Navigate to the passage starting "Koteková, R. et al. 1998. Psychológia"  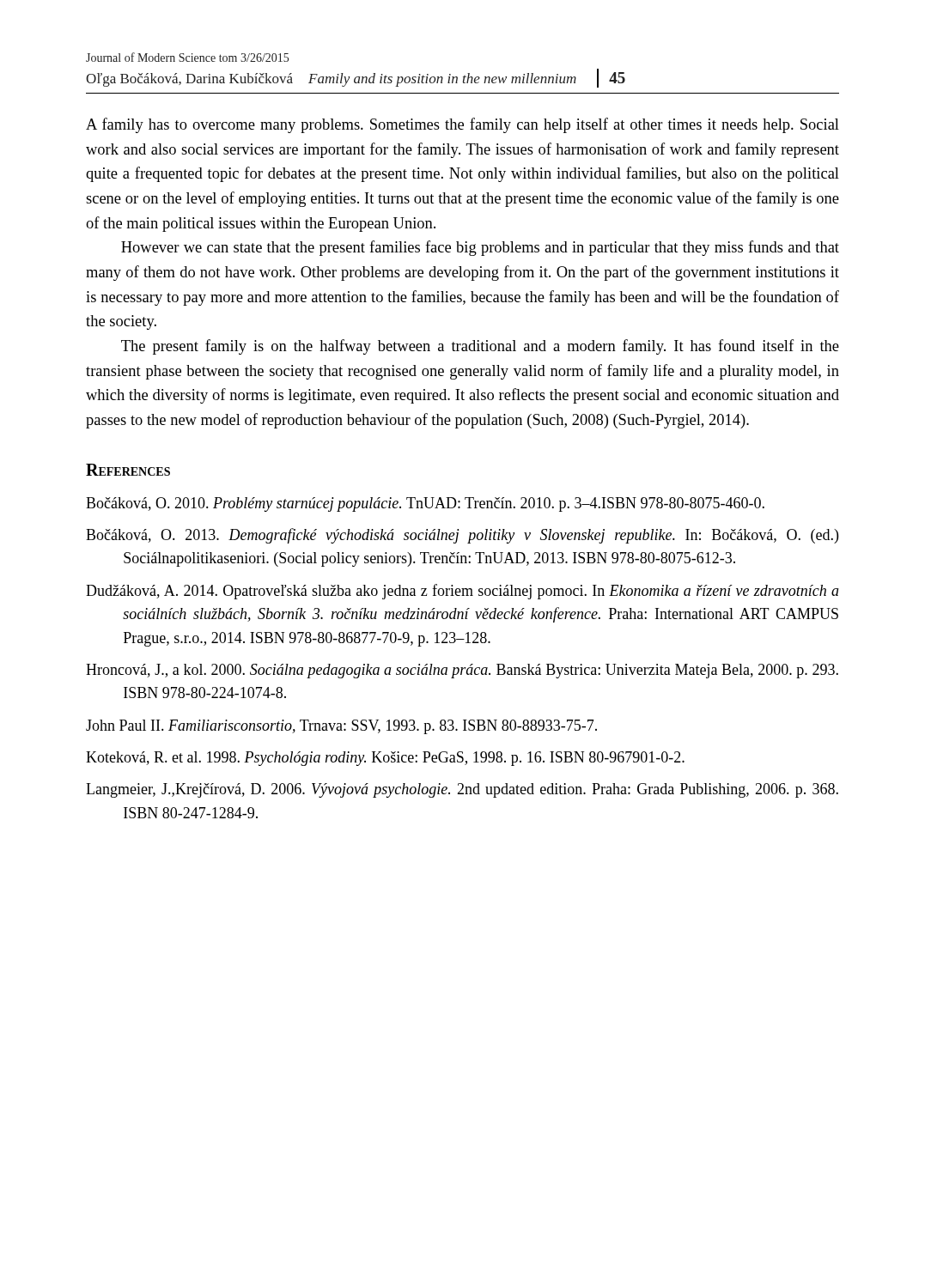point(386,757)
